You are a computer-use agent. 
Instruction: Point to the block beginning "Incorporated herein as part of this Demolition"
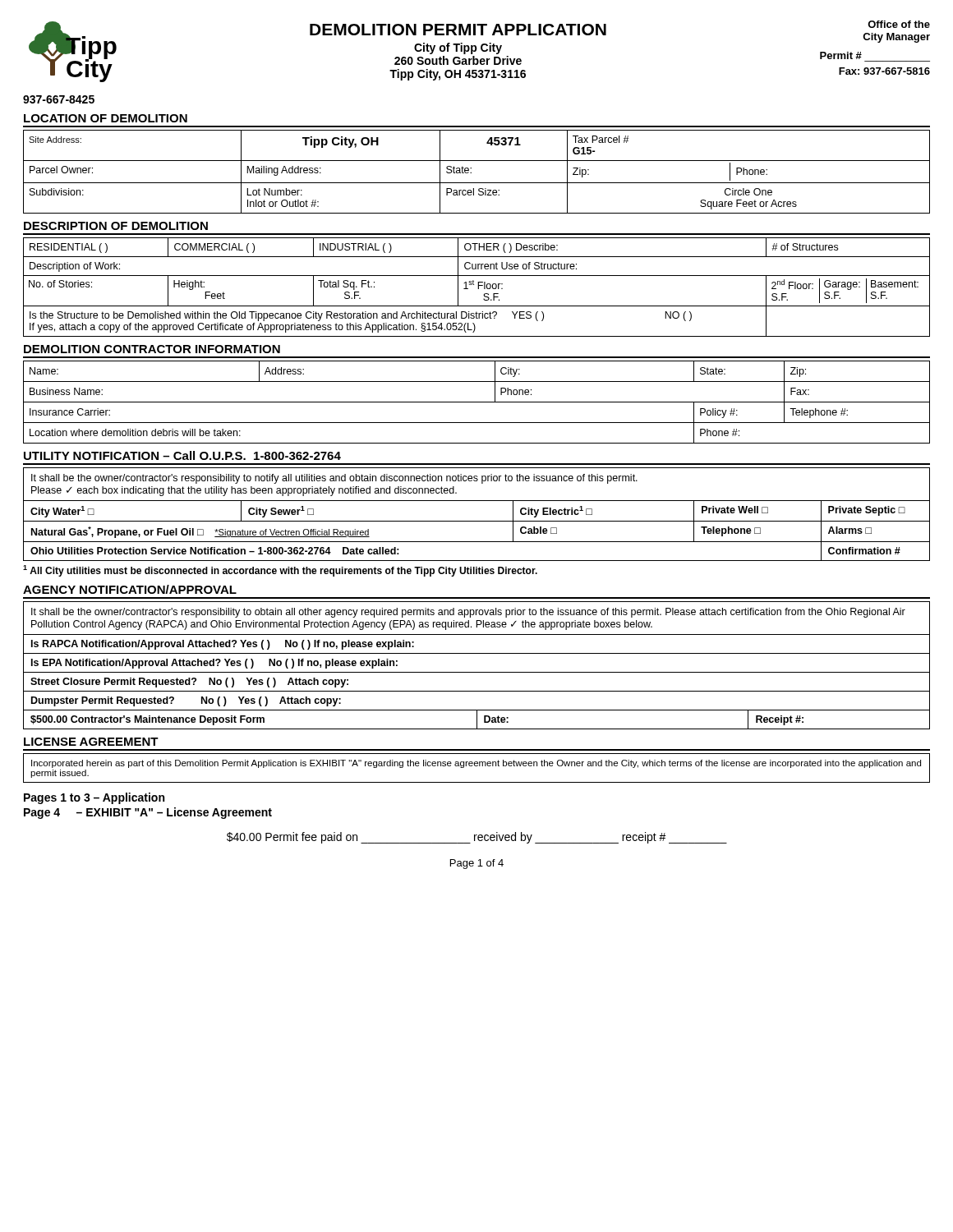[476, 768]
